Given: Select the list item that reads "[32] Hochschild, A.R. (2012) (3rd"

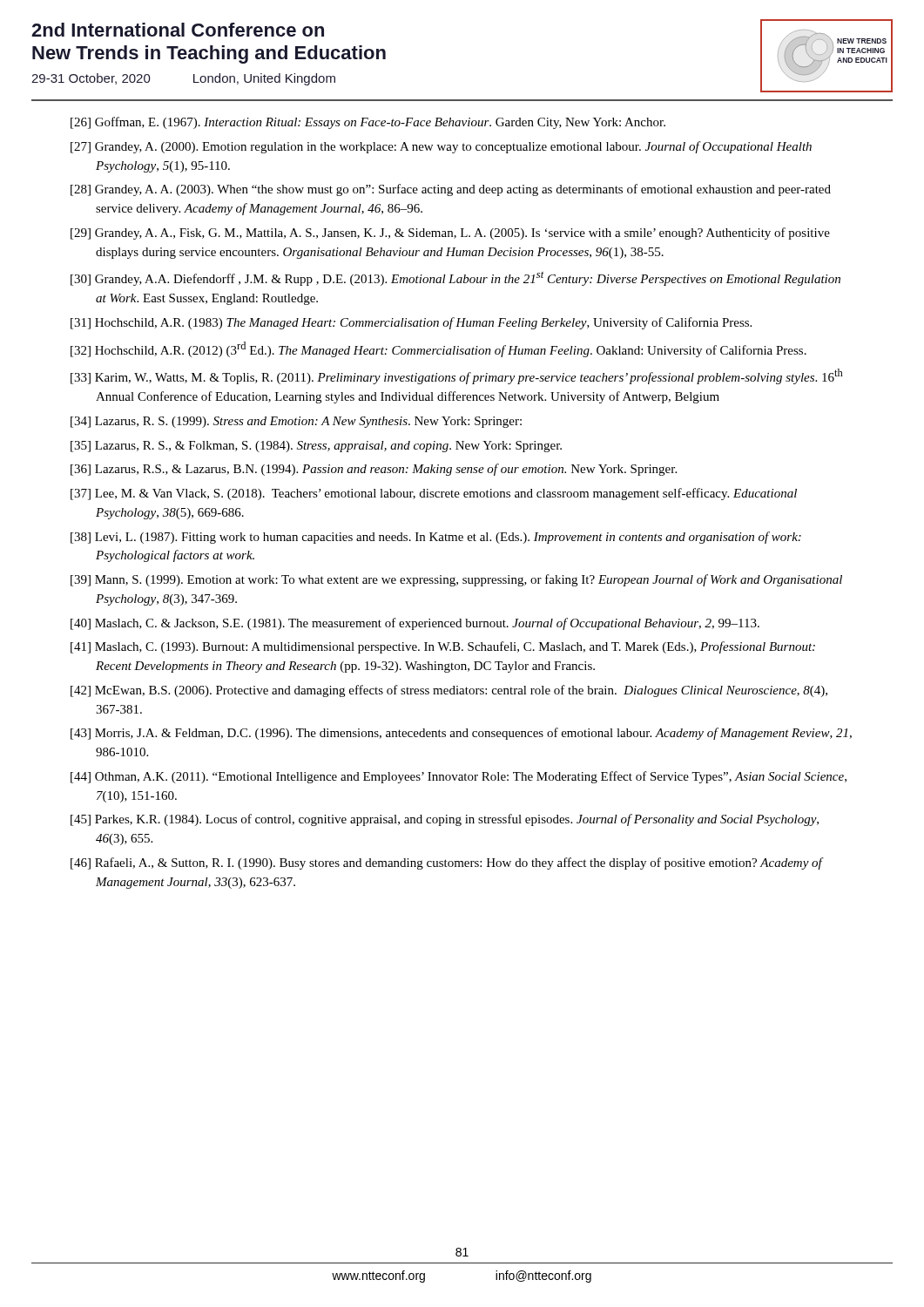Looking at the screenshot, I should coord(438,348).
